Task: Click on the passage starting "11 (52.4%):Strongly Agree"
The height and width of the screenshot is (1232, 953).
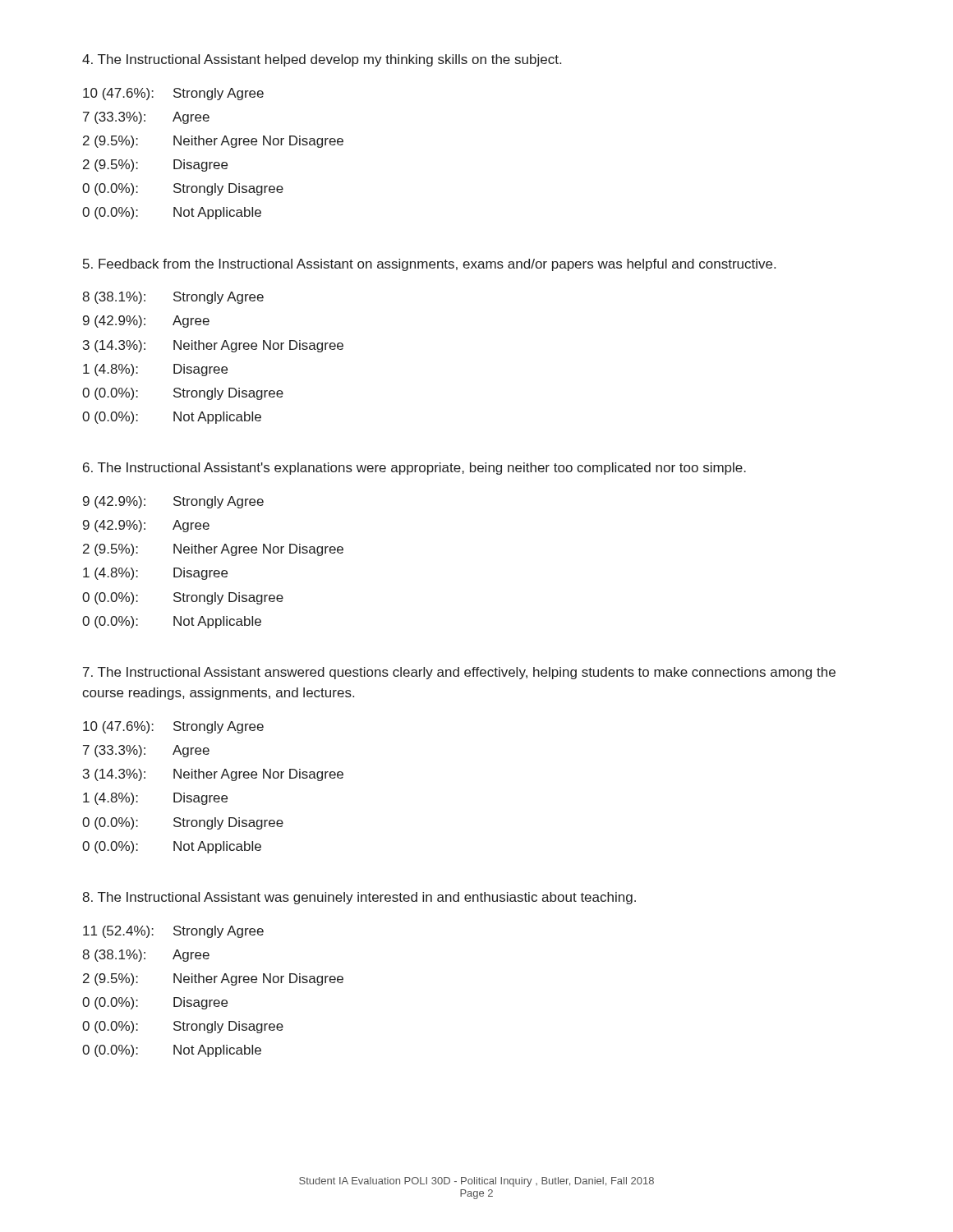Action: (173, 931)
